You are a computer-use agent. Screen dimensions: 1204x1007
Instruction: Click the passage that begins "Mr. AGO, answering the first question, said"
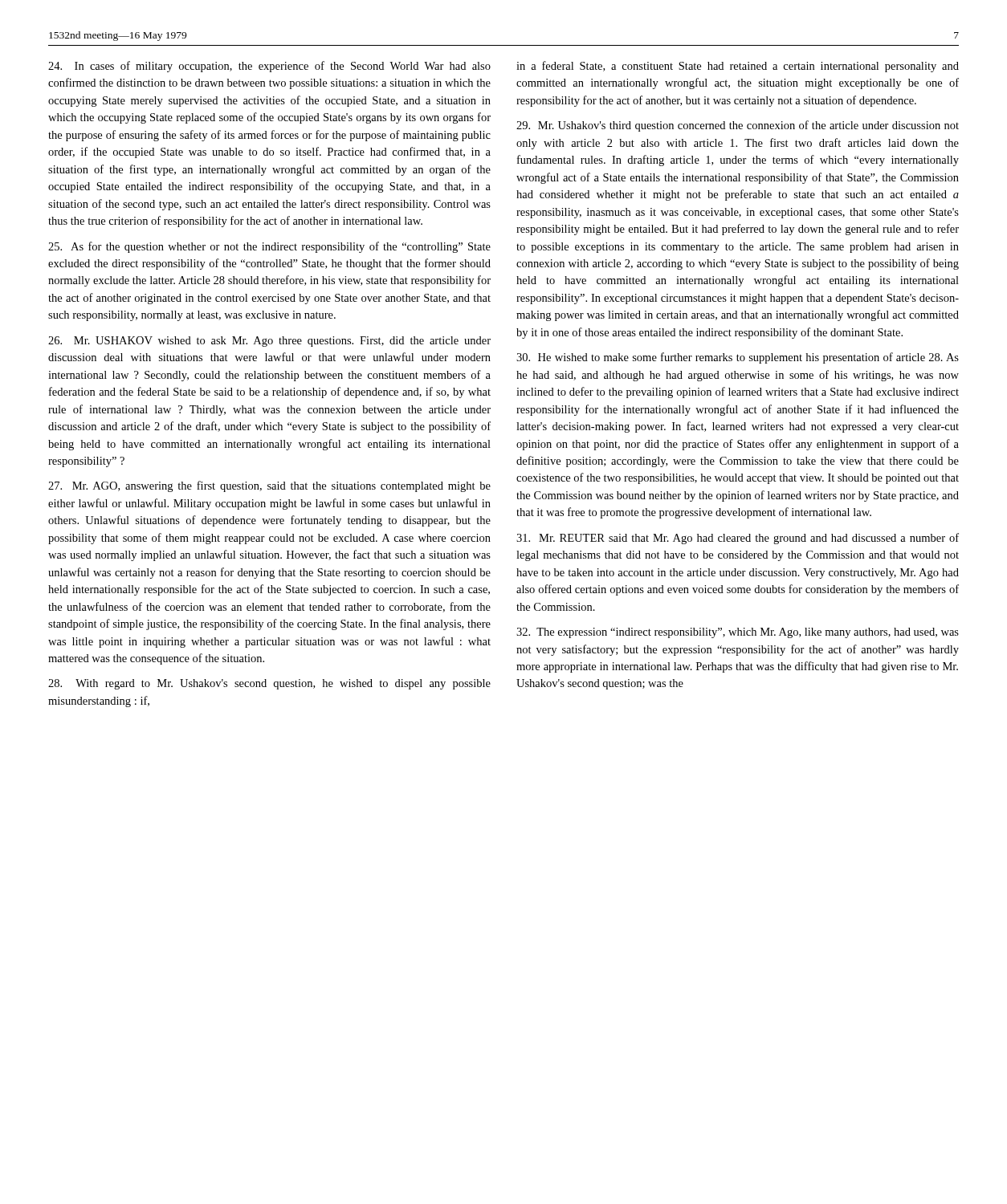[x=269, y=572]
